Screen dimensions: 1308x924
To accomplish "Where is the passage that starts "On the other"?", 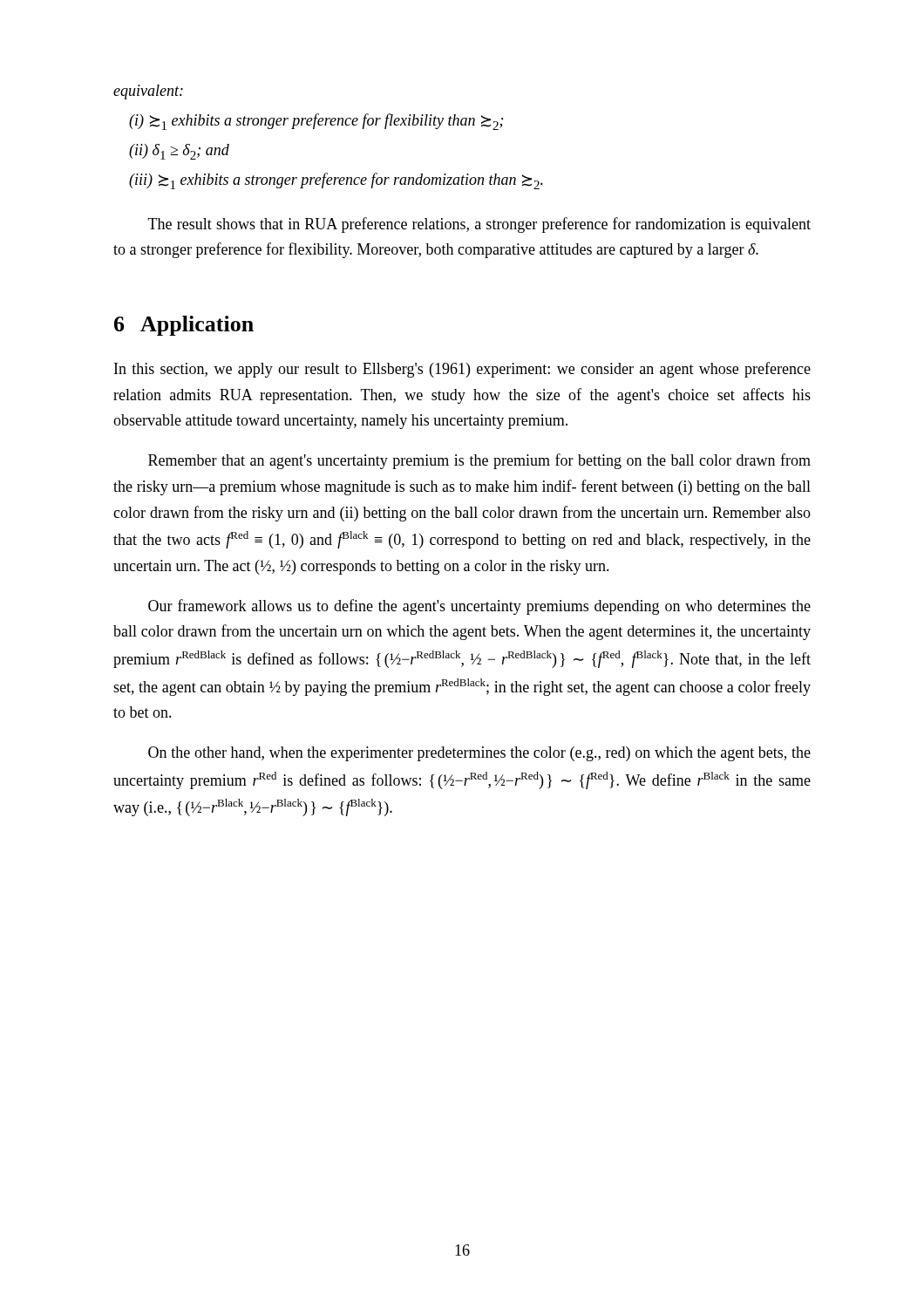I will coord(462,780).
